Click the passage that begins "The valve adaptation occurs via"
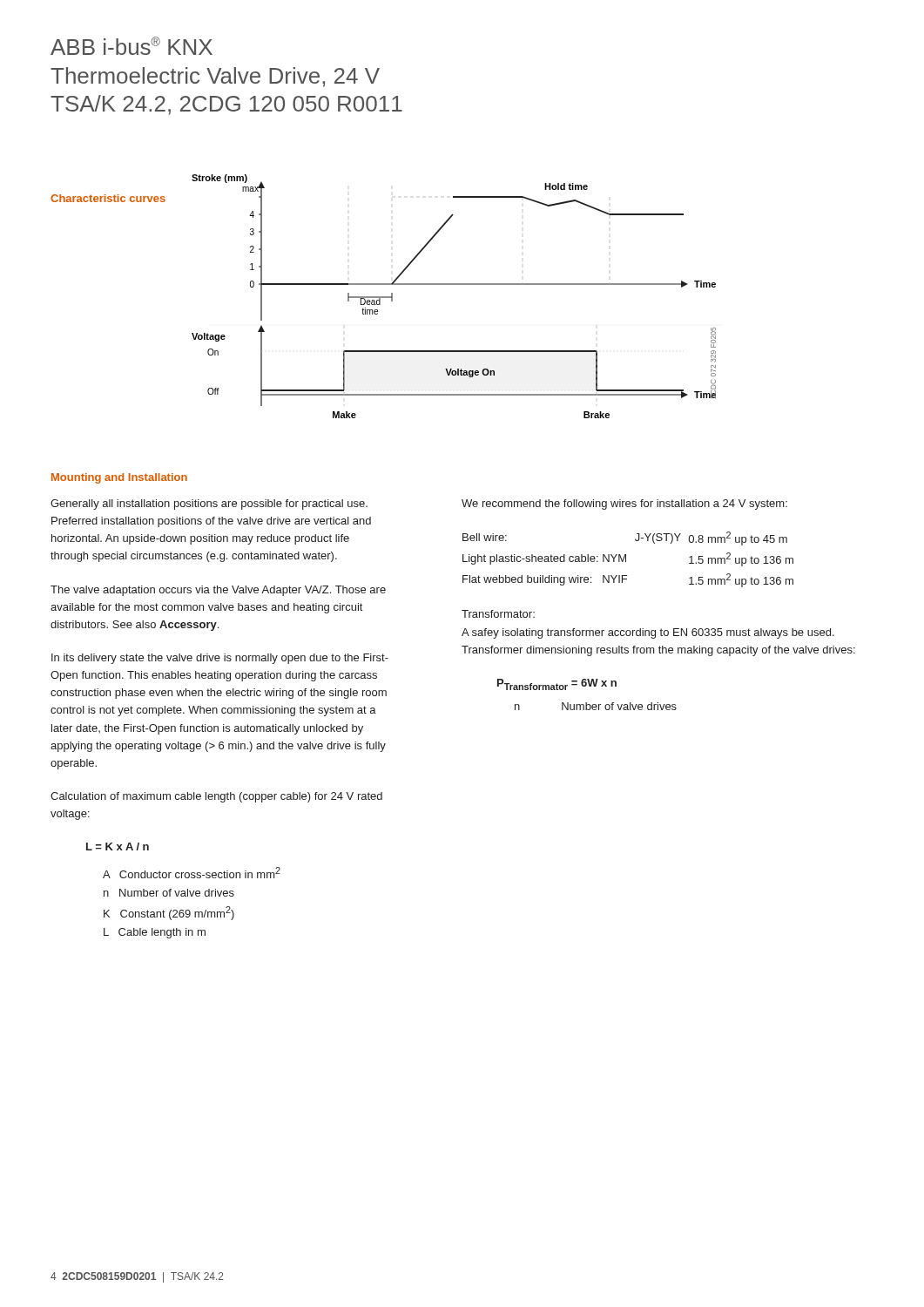This screenshot has width=924, height=1307. [218, 607]
